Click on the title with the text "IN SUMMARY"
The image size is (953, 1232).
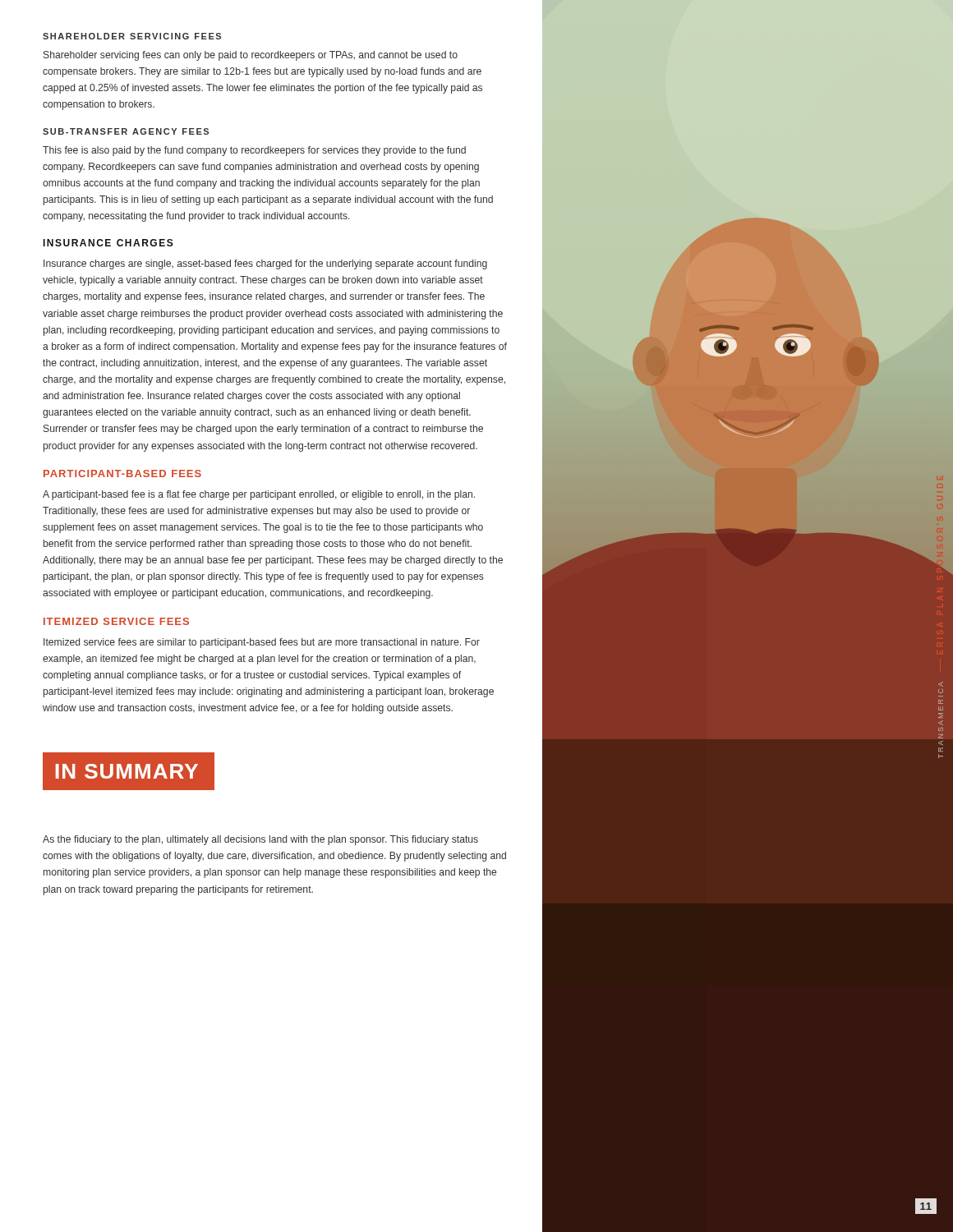coord(128,771)
